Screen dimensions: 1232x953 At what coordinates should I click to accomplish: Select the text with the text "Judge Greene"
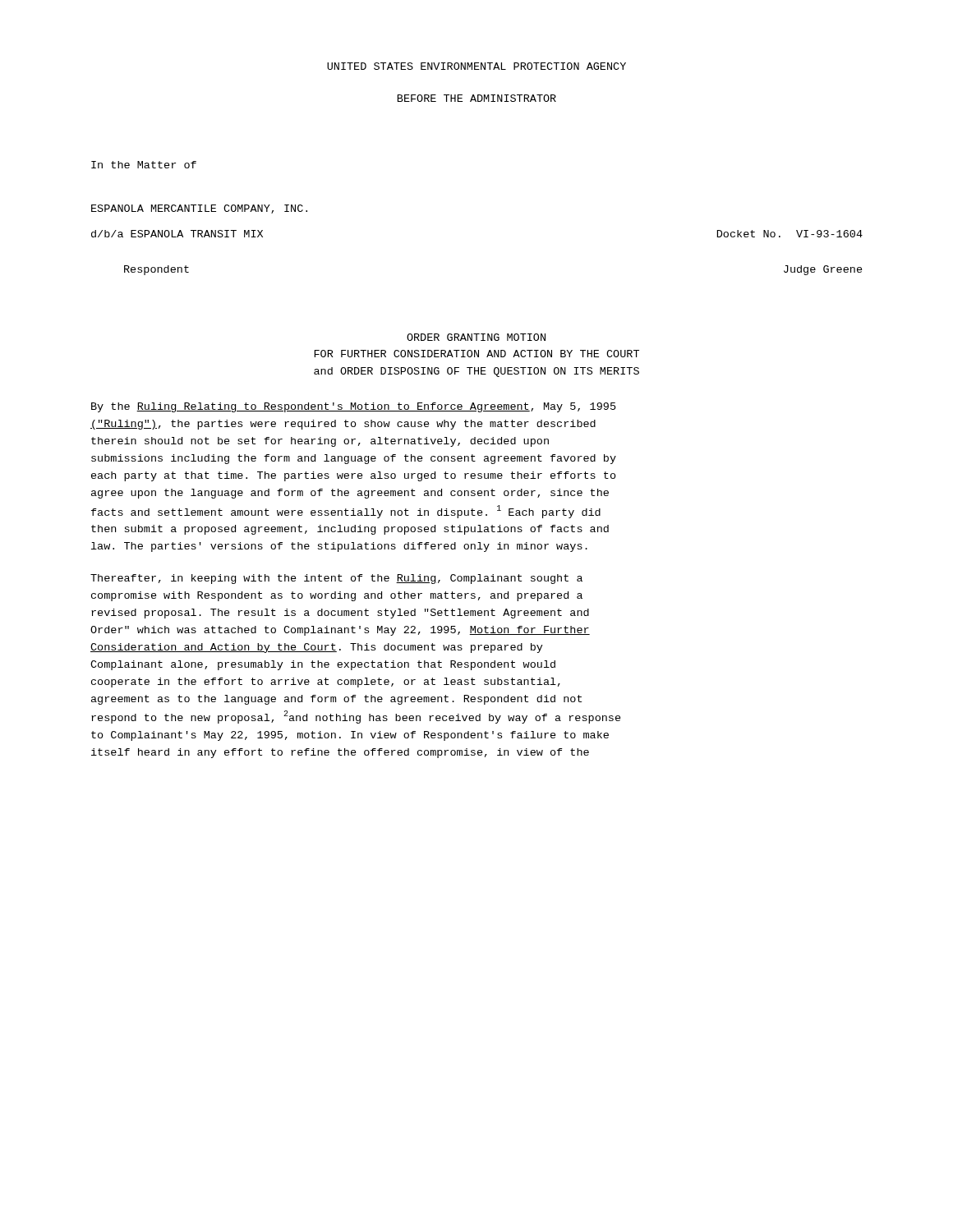pos(823,269)
